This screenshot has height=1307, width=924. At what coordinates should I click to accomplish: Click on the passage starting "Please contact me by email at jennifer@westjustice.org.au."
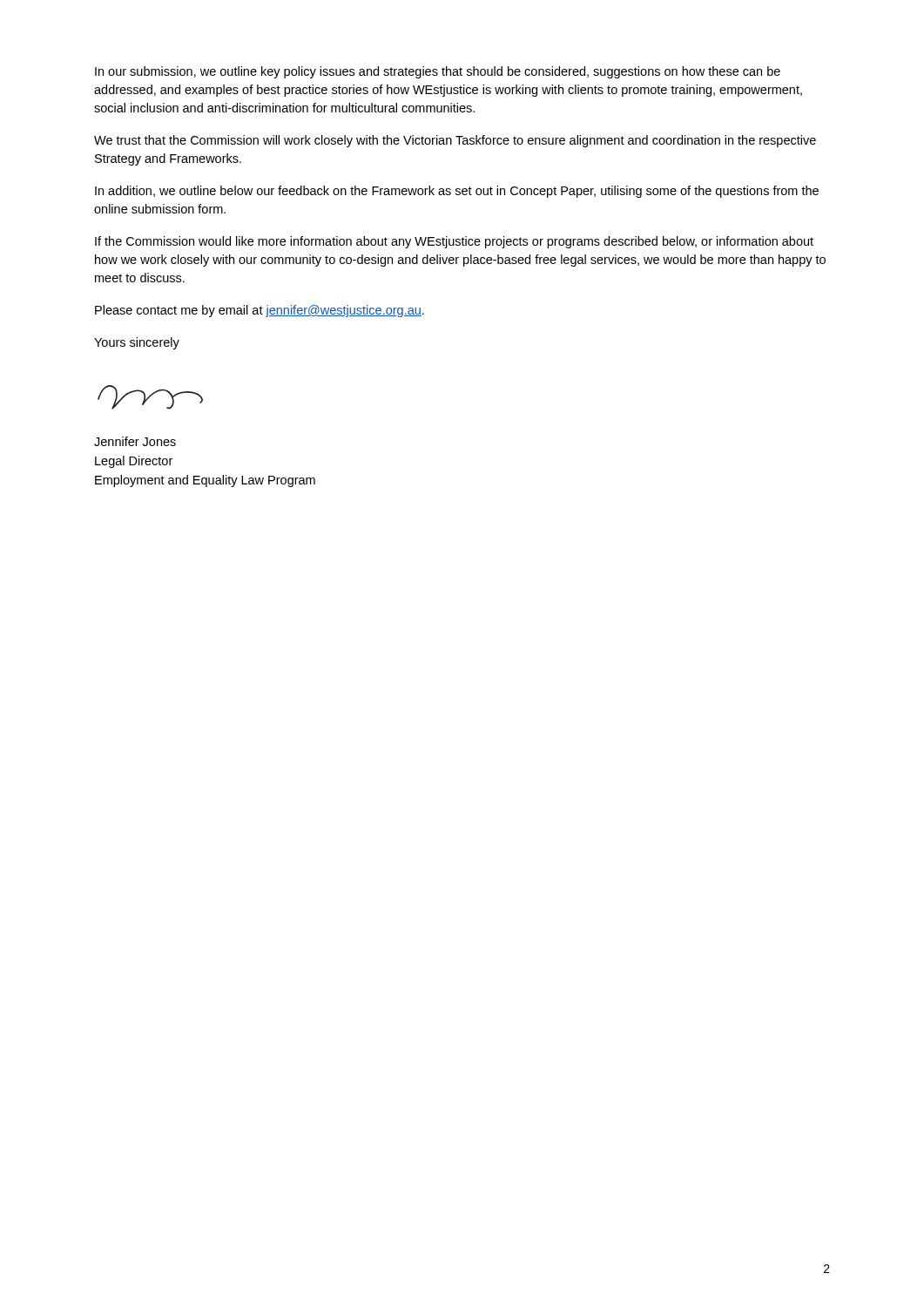pyautogui.click(x=259, y=310)
